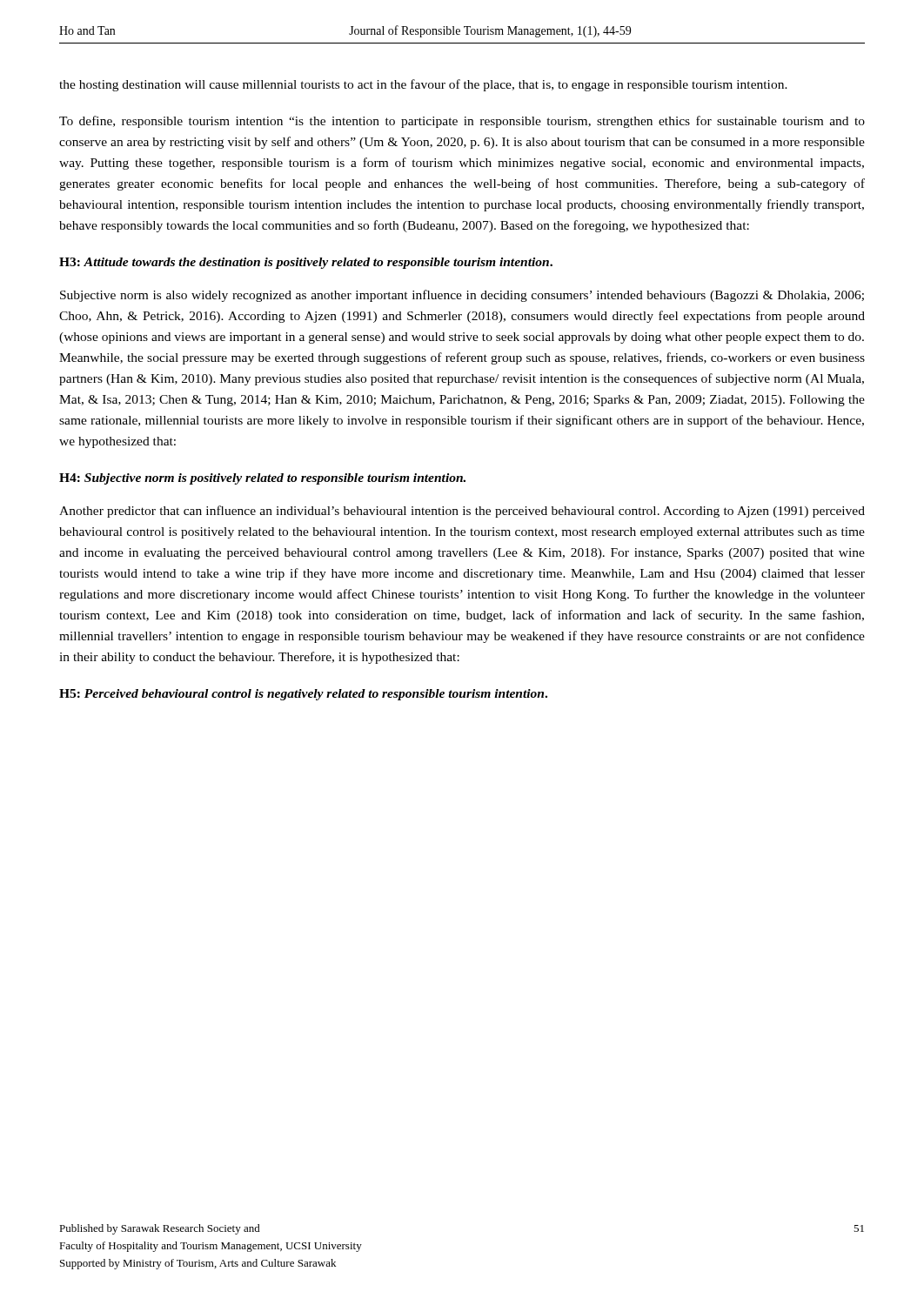Find the text block that says "To define, responsible tourism"
This screenshot has height=1305, width=924.
[462, 173]
